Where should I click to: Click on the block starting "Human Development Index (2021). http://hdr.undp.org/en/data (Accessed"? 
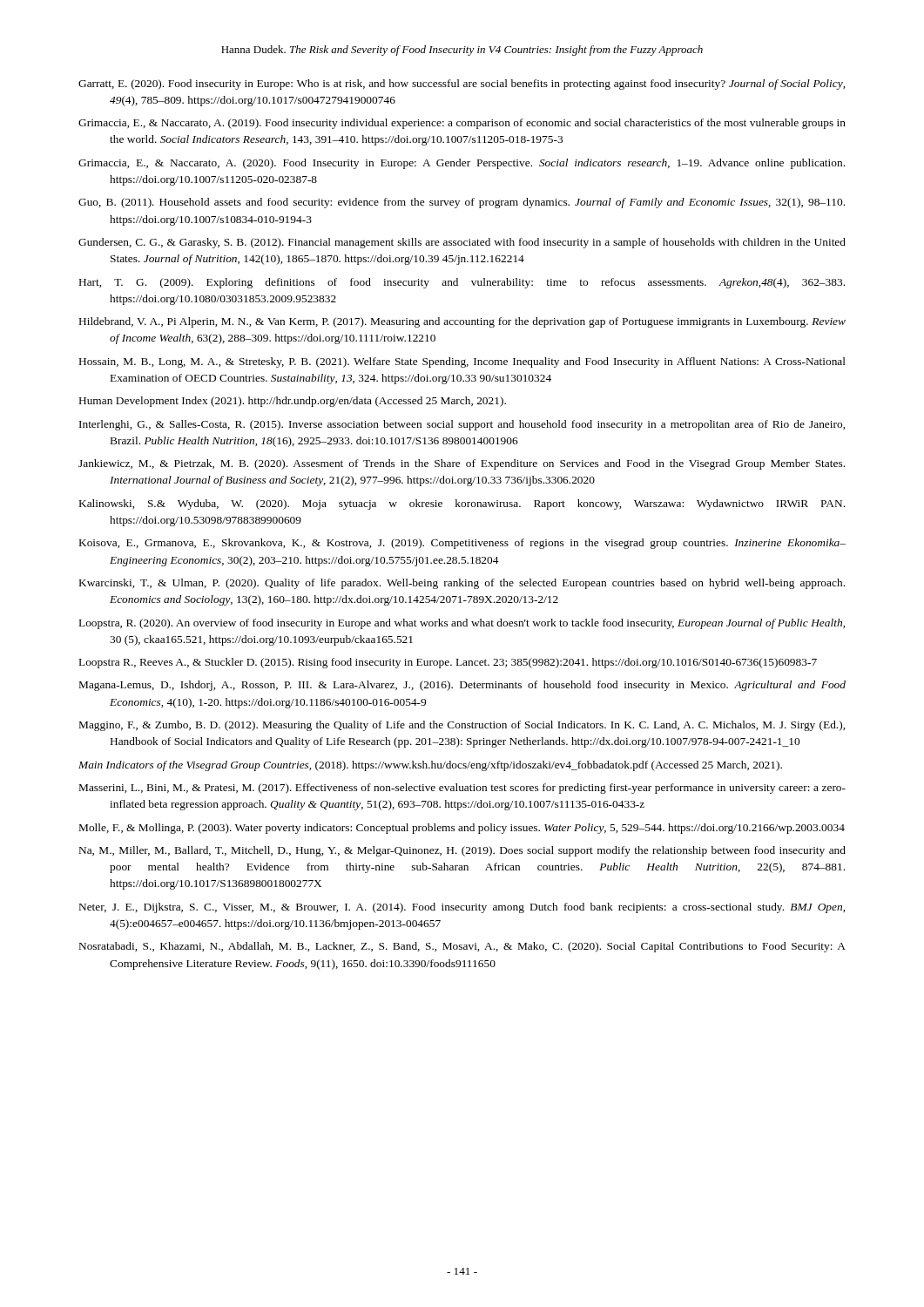(x=292, y=401)
